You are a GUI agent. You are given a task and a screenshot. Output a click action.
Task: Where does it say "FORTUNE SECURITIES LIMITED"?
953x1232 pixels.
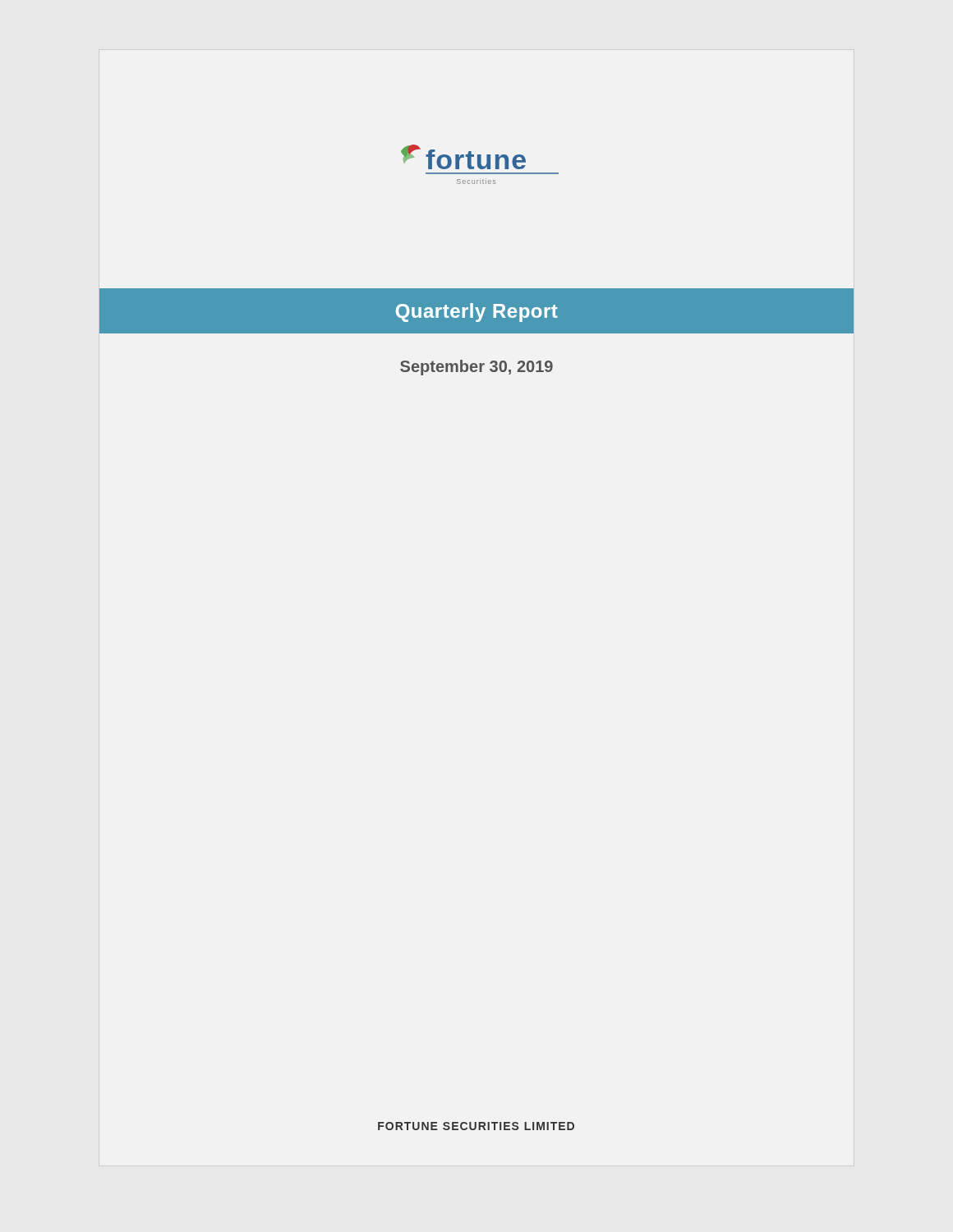pos(476,1126)
